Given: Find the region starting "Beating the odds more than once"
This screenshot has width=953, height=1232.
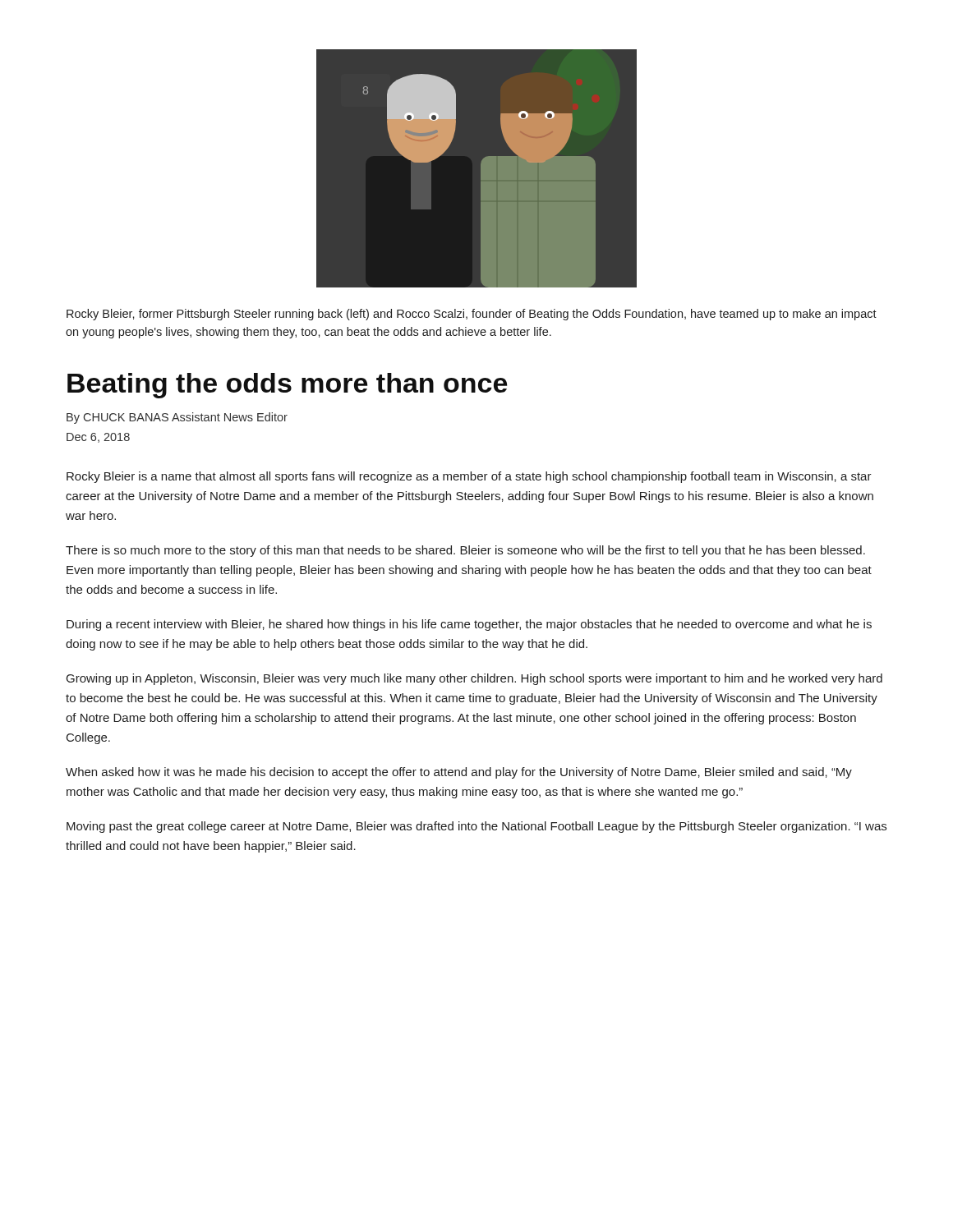Looking at the screenshot, I should pos(287,382).
